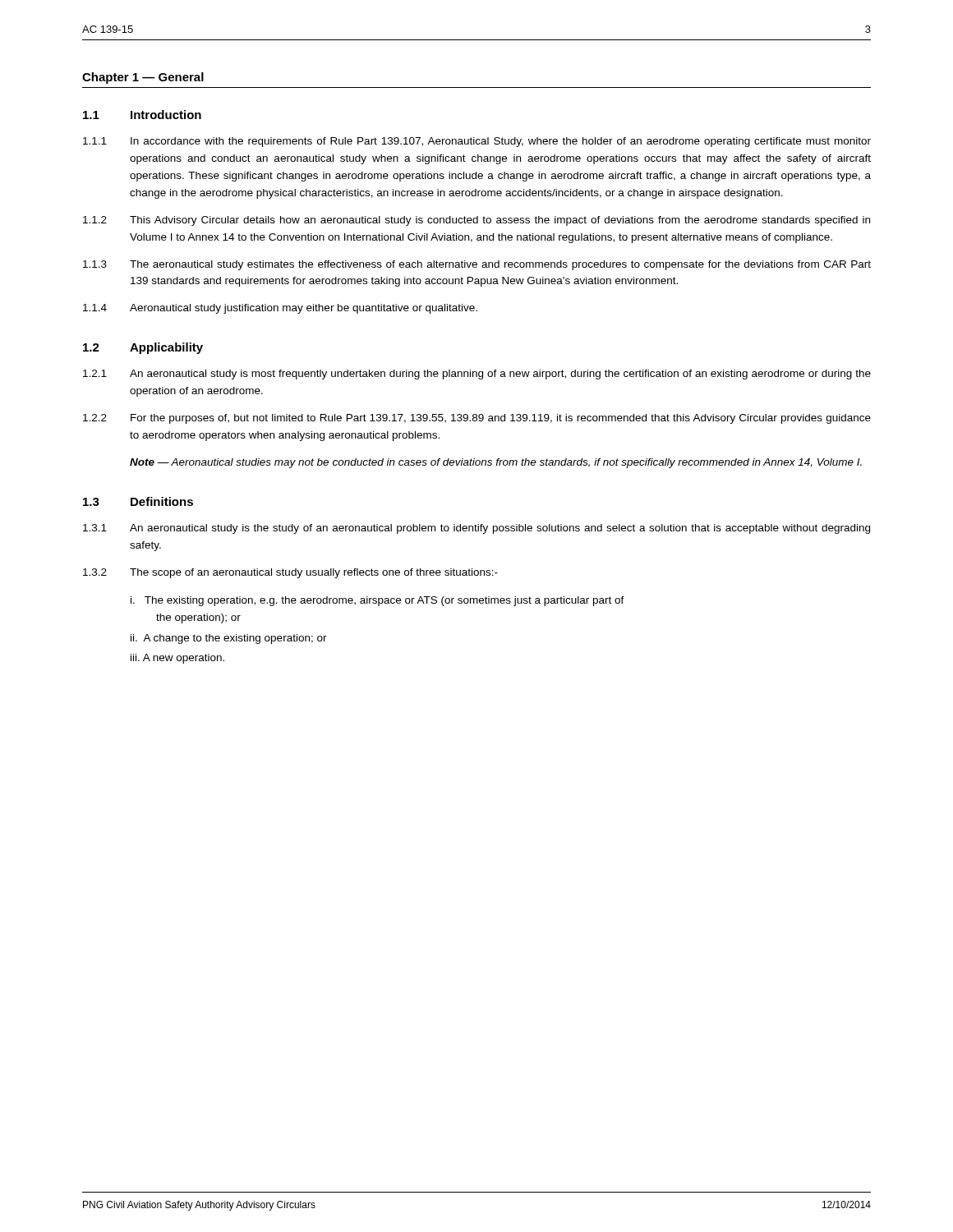Image resolution: width=953 pixels, height=1232 pixels.
Task: Navigate to the element starting "iii. A new operation."
Action: pyautogui.click(x=178, y=658)
